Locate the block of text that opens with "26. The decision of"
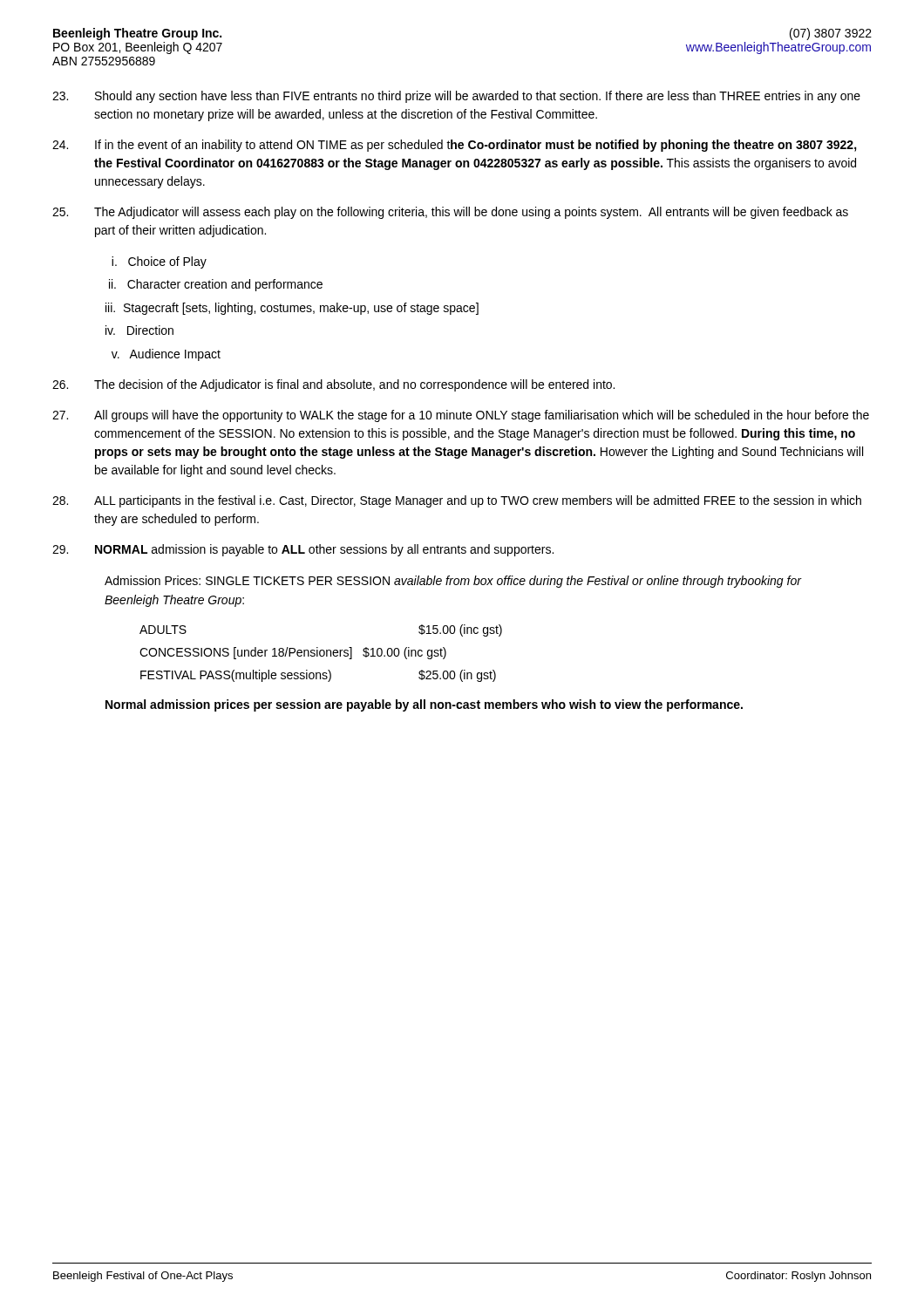Viewport: 924px width, 1308px height. coord(462,385)
